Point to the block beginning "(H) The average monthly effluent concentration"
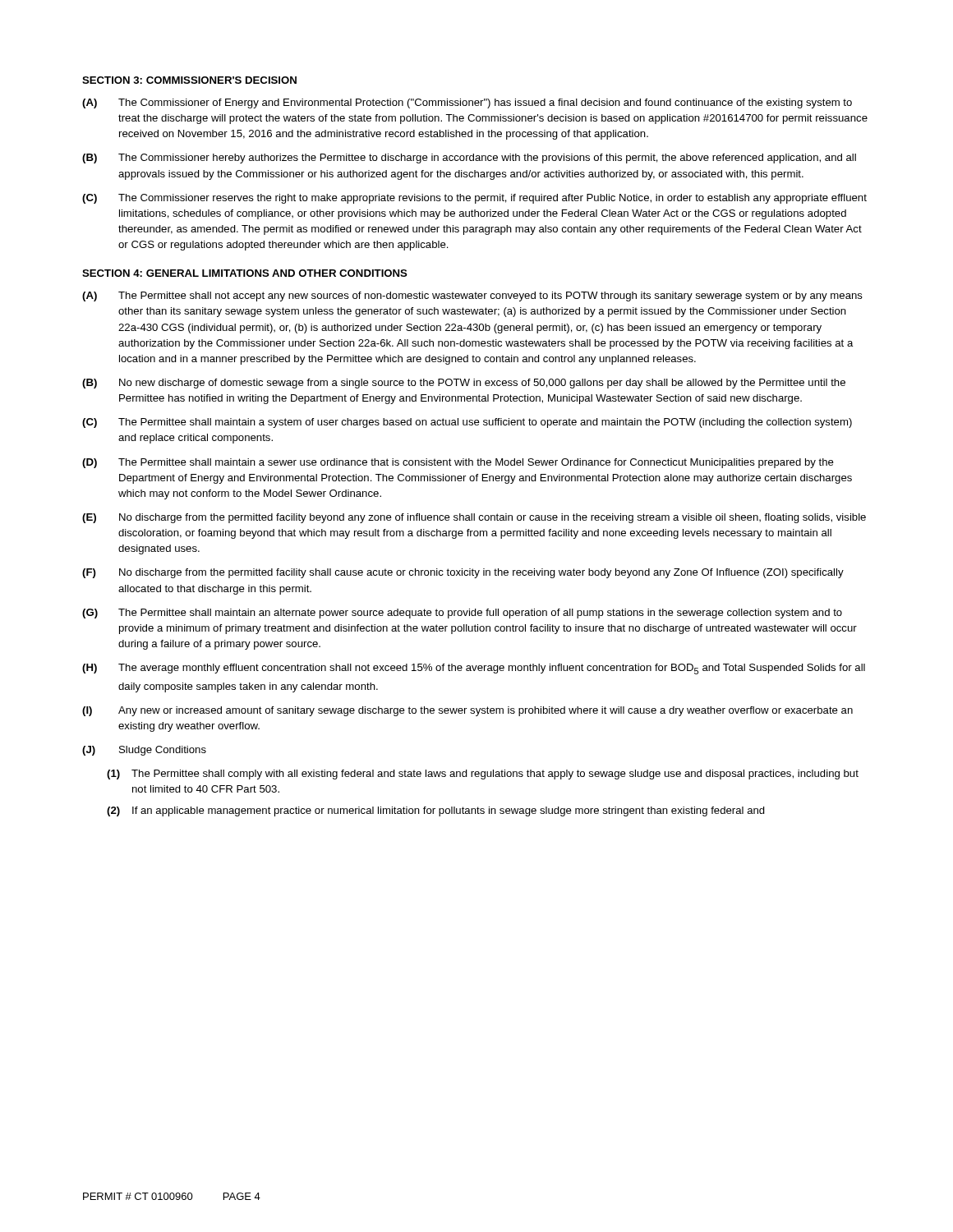953x1232 pixels. [x=476, y=677]
